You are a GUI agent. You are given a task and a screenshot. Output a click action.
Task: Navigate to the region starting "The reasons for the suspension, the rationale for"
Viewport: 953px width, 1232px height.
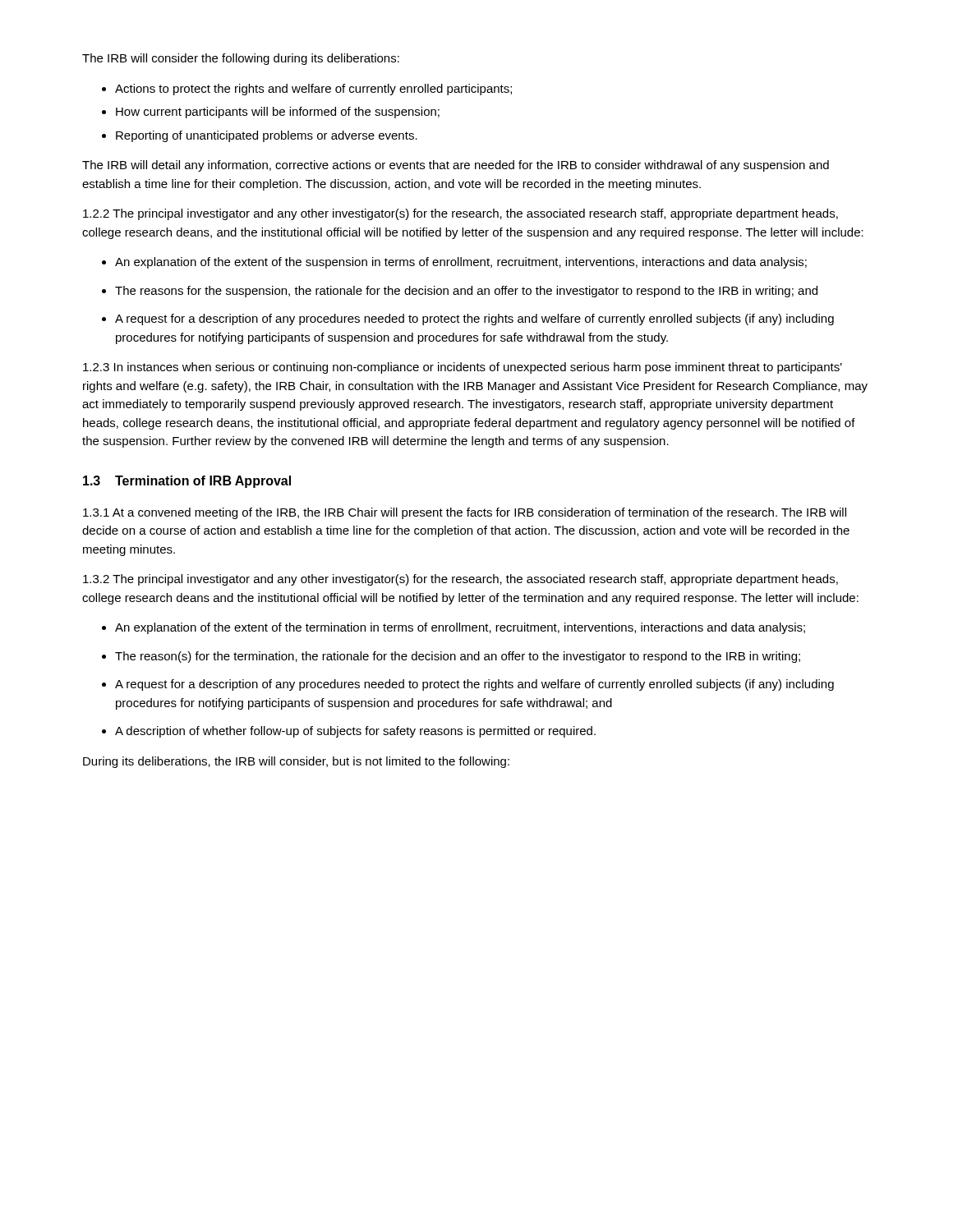(467, 290)
